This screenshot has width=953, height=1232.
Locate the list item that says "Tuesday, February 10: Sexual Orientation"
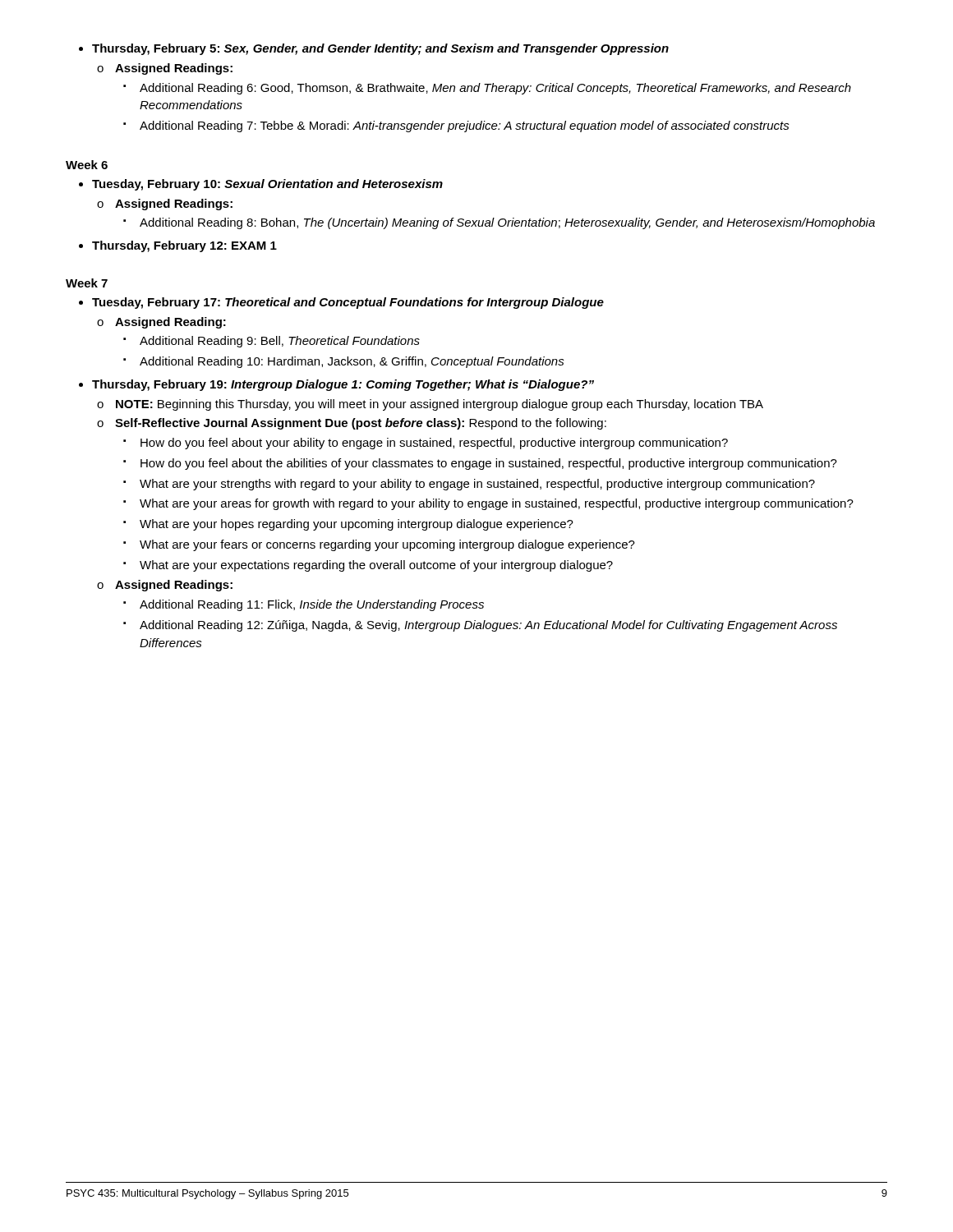[476, 215]
